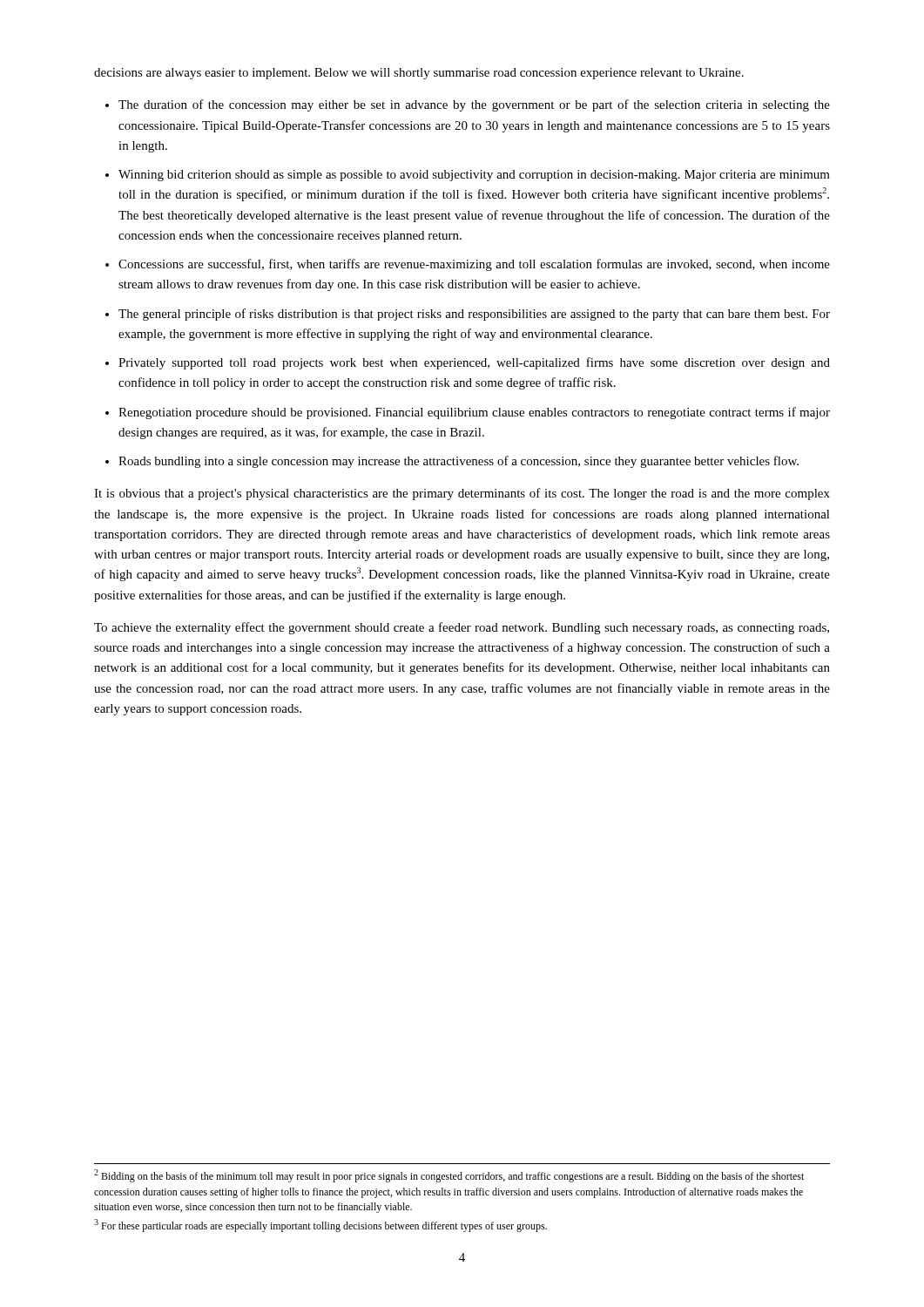Locate the list item with the text "Concessions are successful, first, when tariffs are"

click(x=474, y=274)
